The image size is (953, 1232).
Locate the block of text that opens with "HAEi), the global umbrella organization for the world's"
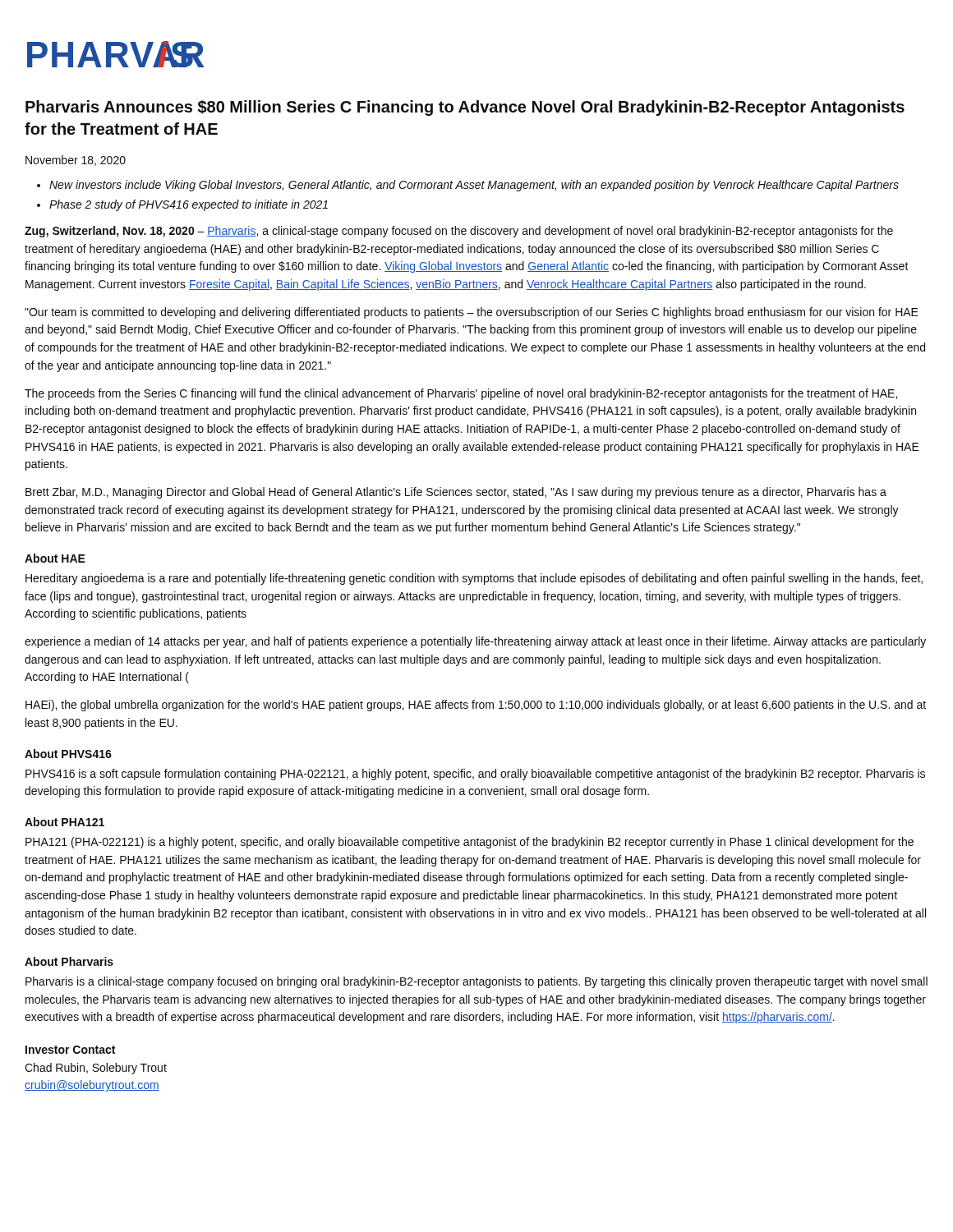(x=475, y=714)
